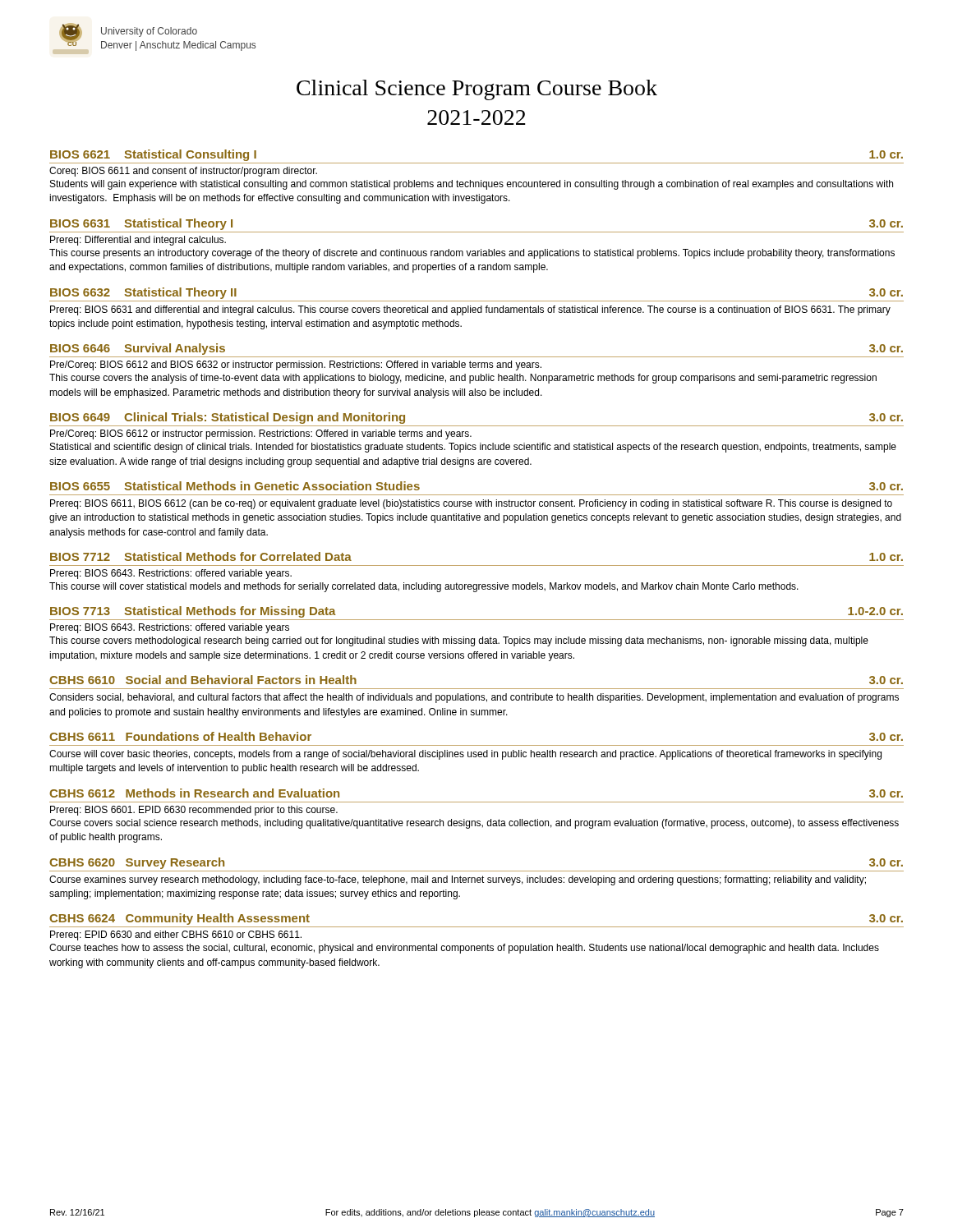This screenshot has height=1232, width=953.
Task: Find the section header that reads "CBHS 6610 Social and Behavioral Factors in"
Action: pyautogui.click(x=476, y=696)
